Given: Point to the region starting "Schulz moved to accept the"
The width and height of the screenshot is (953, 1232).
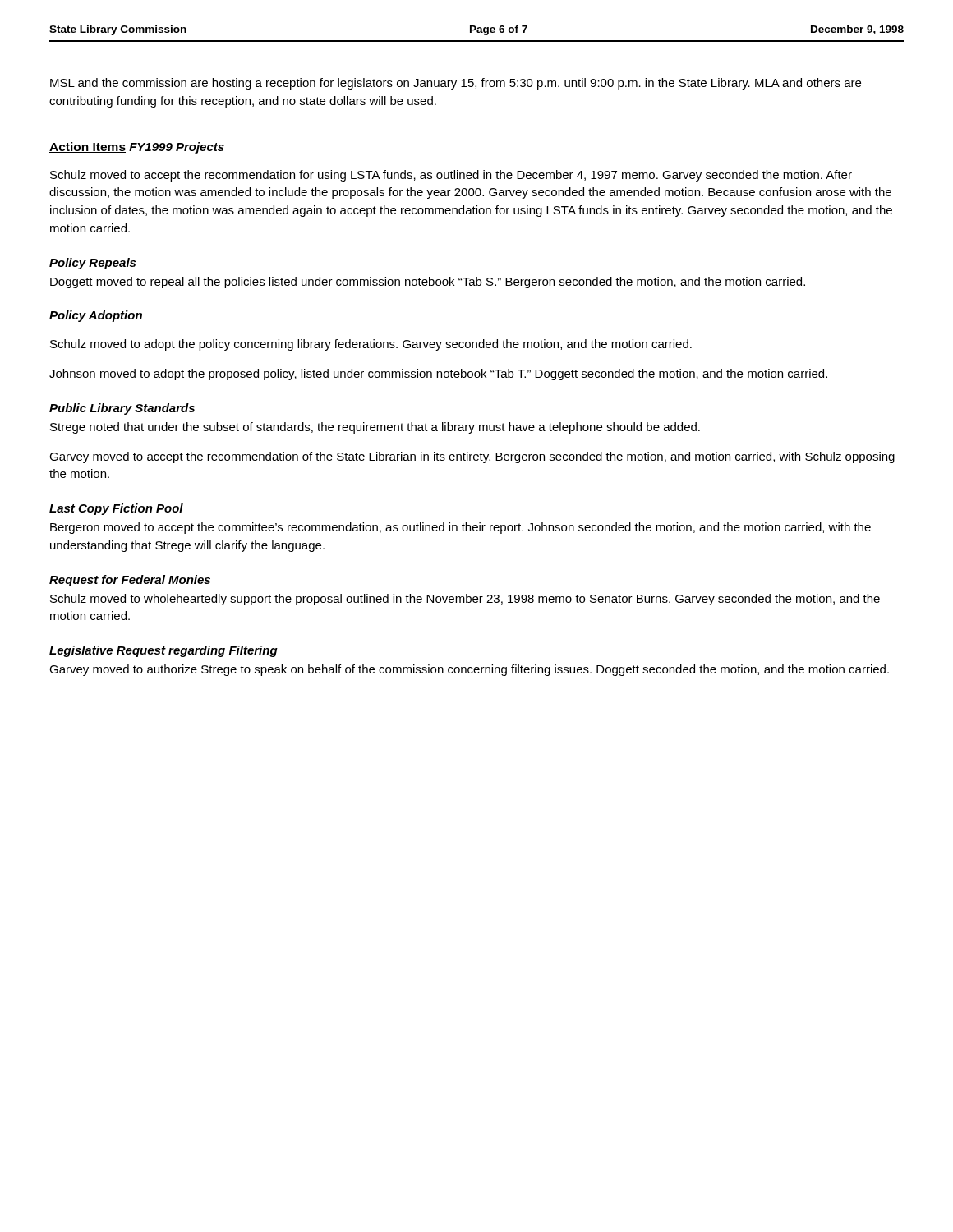Looking at the screenshot, I should coord(471,201).
